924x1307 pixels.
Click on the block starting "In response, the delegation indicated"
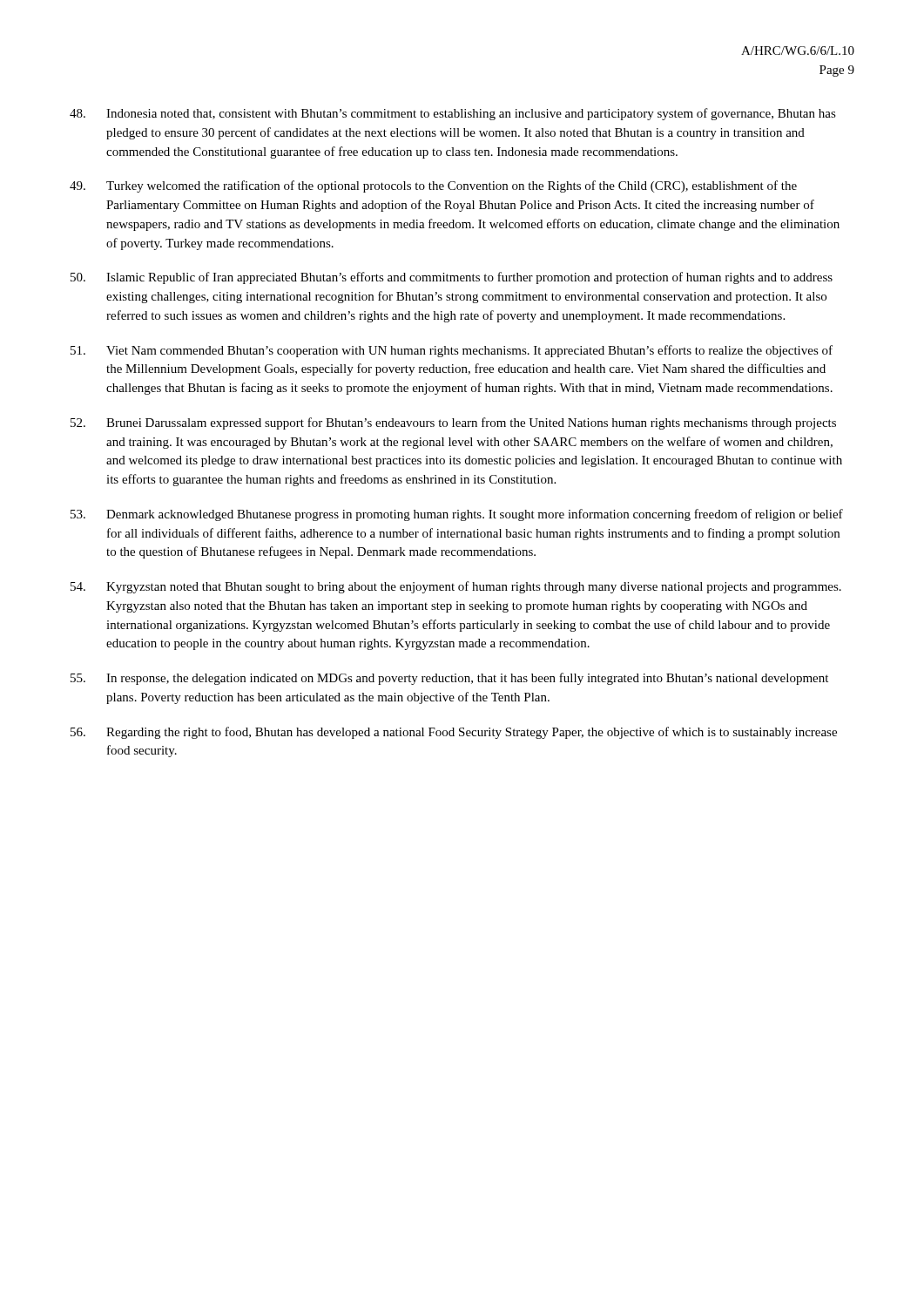460,688
